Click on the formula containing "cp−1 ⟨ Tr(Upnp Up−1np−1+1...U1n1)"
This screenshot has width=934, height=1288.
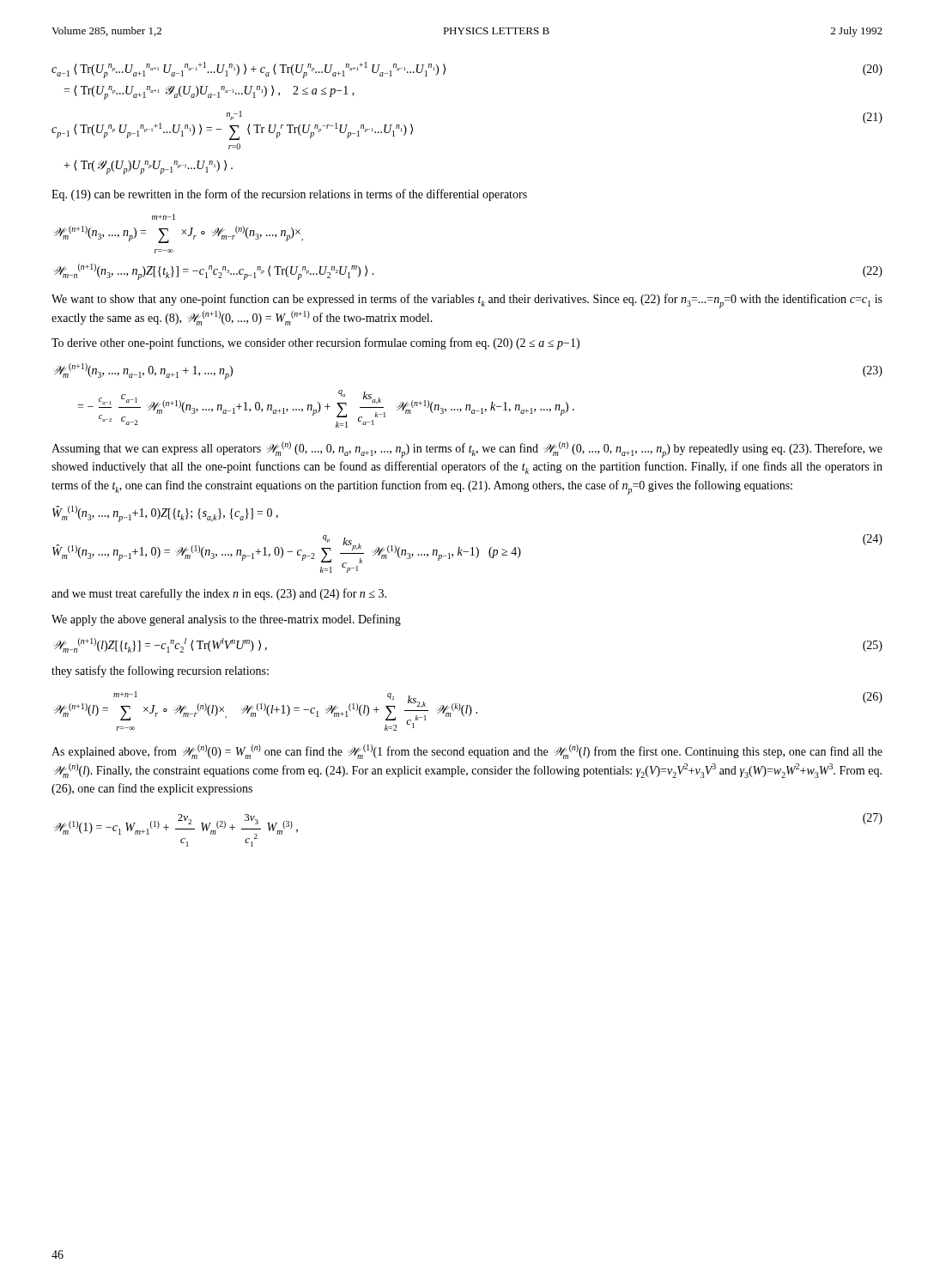click(234, 126)
